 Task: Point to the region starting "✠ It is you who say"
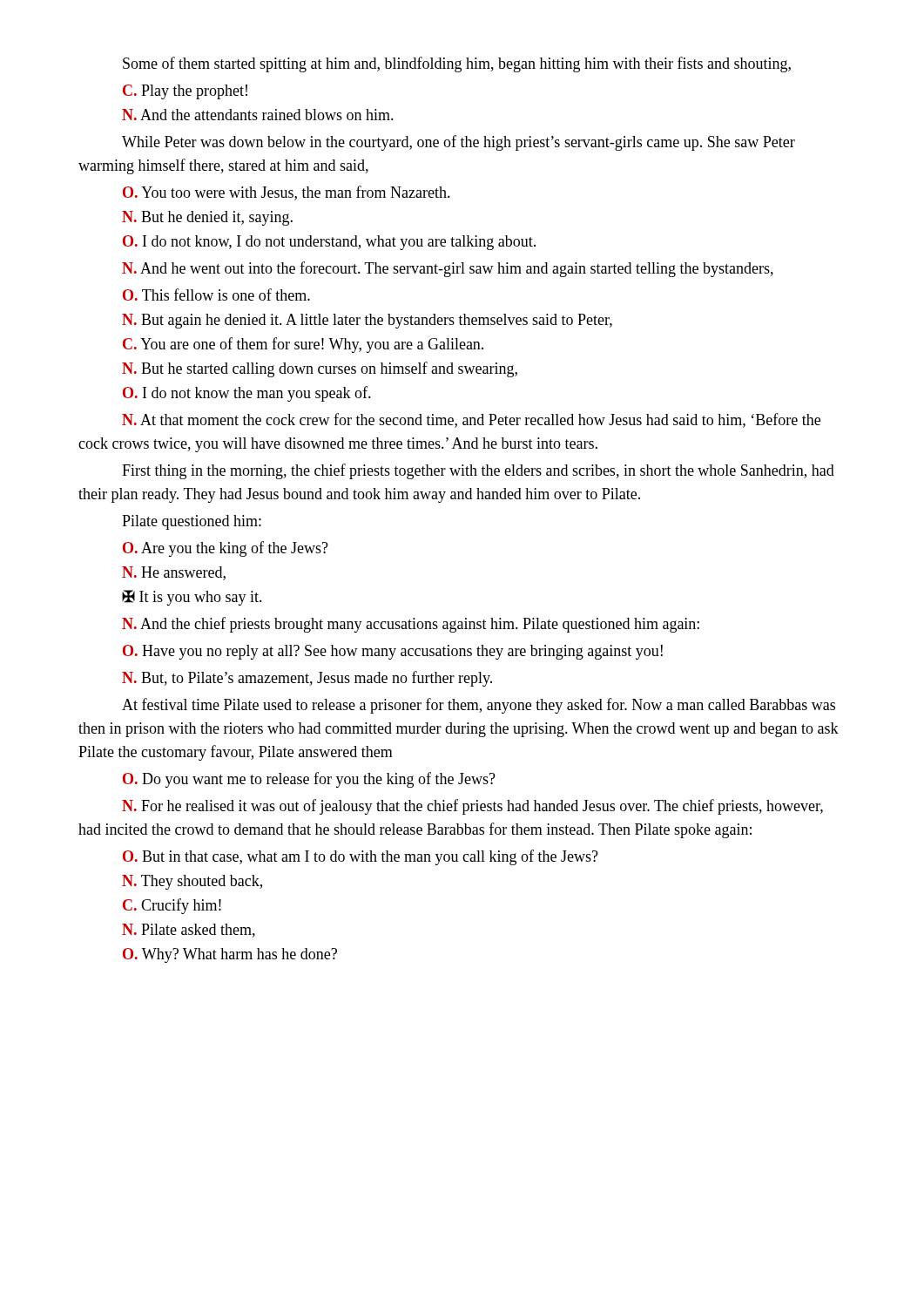[192, 598]
